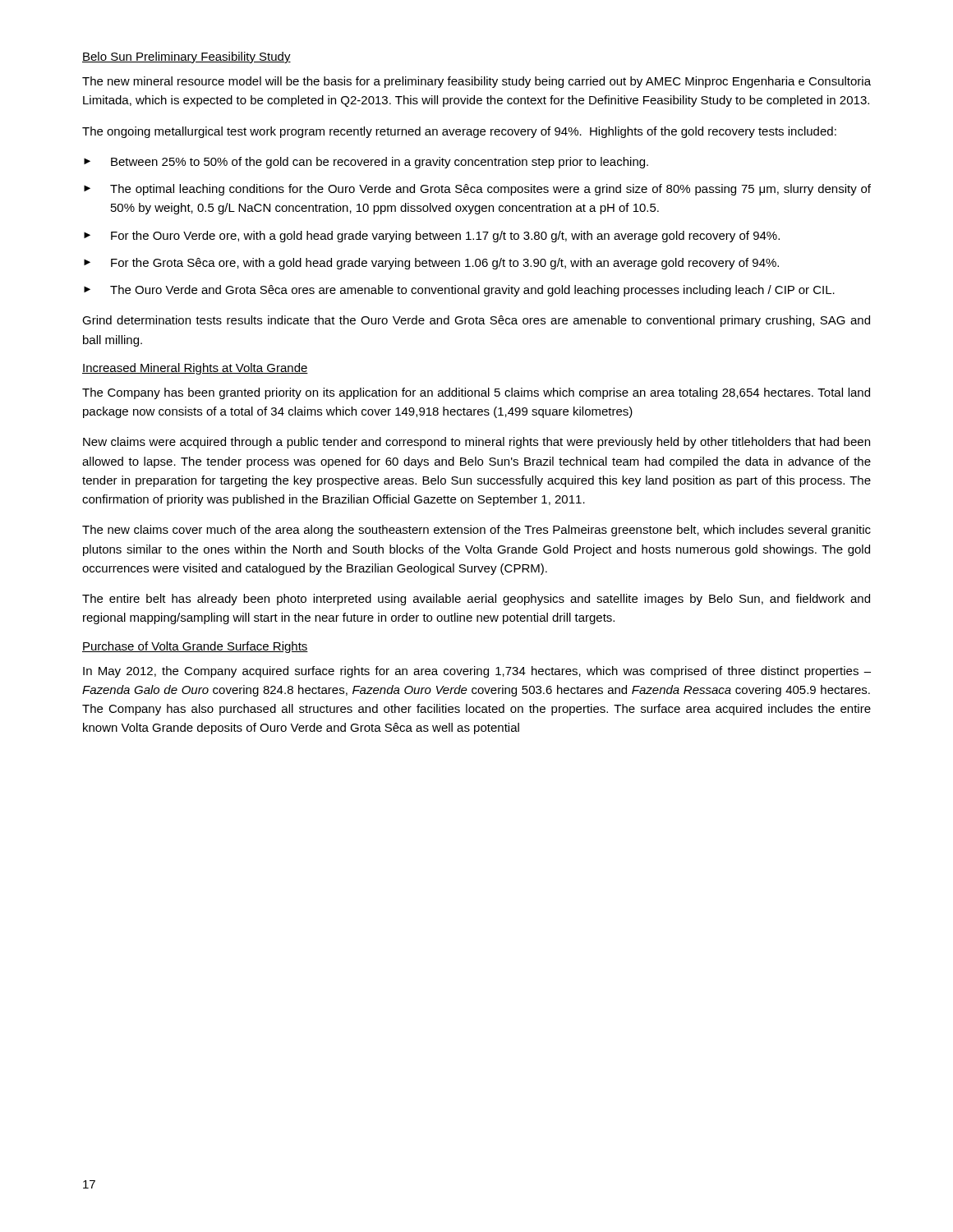The image size is (953, 1232).
Task: Locate the text block with the text "The Company has been granted"
Action: (x=476, y=402)
